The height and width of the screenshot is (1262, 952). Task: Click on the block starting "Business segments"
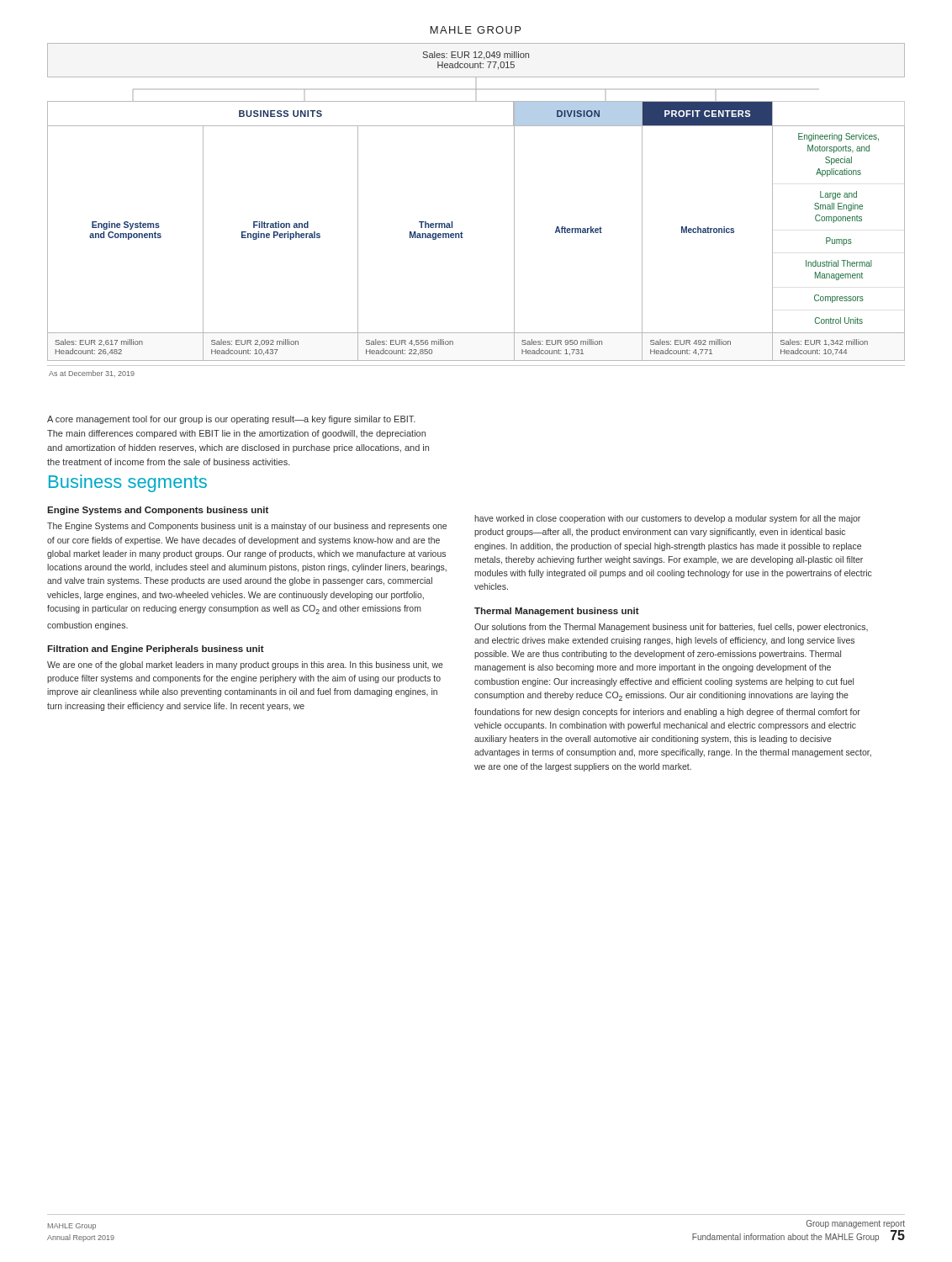[x=127, y=482]
